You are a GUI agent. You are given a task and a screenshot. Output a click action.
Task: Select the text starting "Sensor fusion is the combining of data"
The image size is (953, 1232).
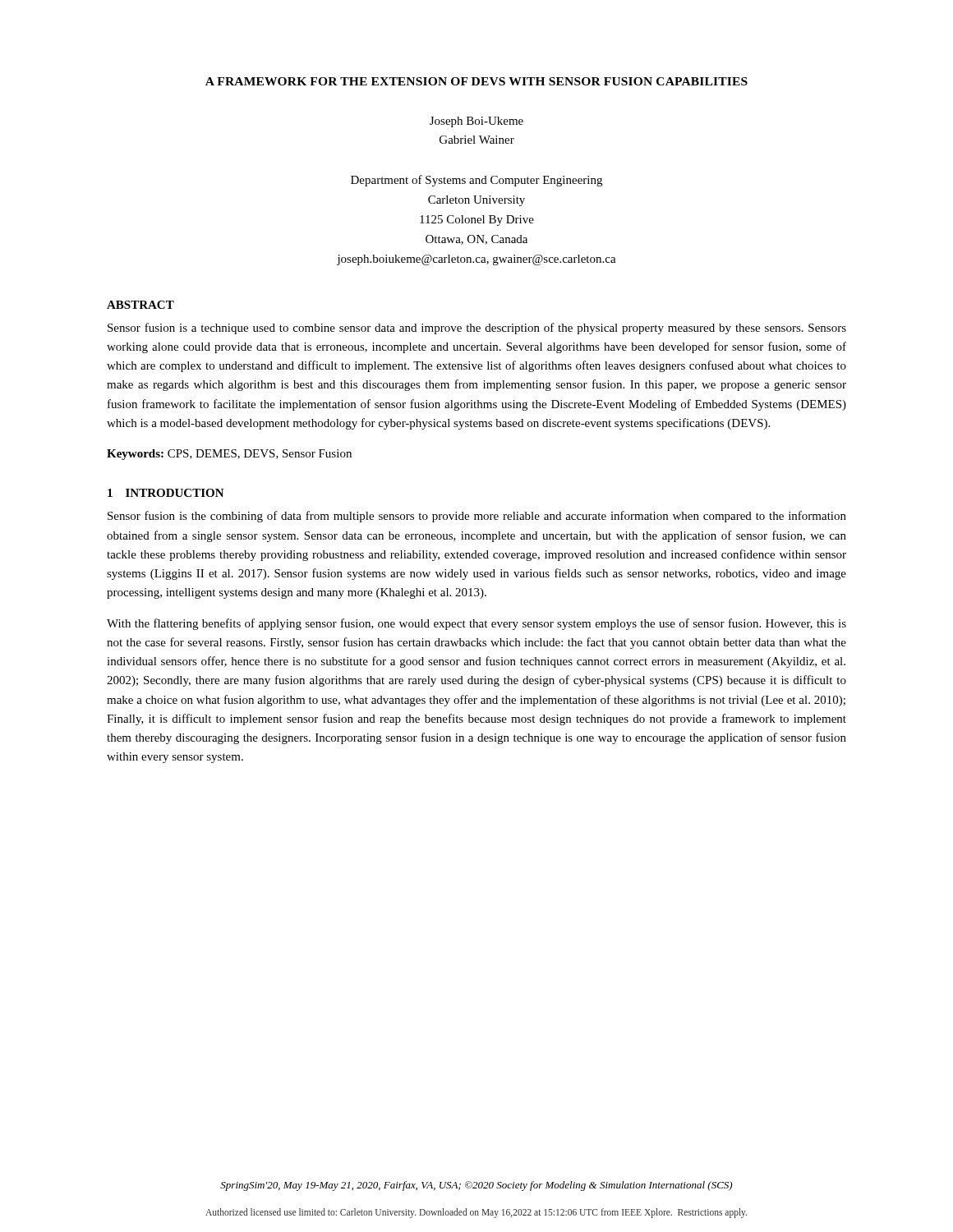point(476,554)
